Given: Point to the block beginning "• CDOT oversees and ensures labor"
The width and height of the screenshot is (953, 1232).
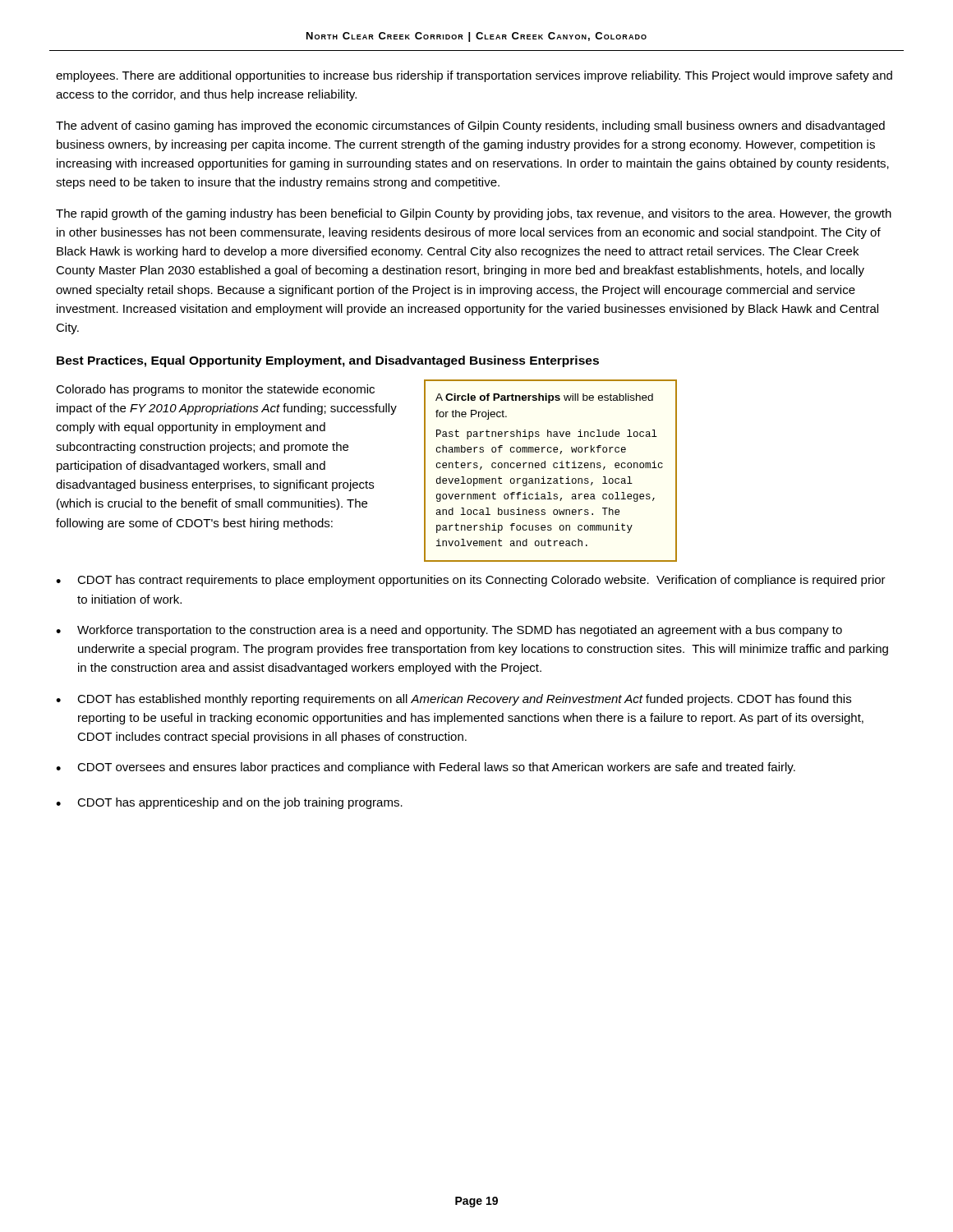Looking at the screenshot, I should [x=476, y=770].
